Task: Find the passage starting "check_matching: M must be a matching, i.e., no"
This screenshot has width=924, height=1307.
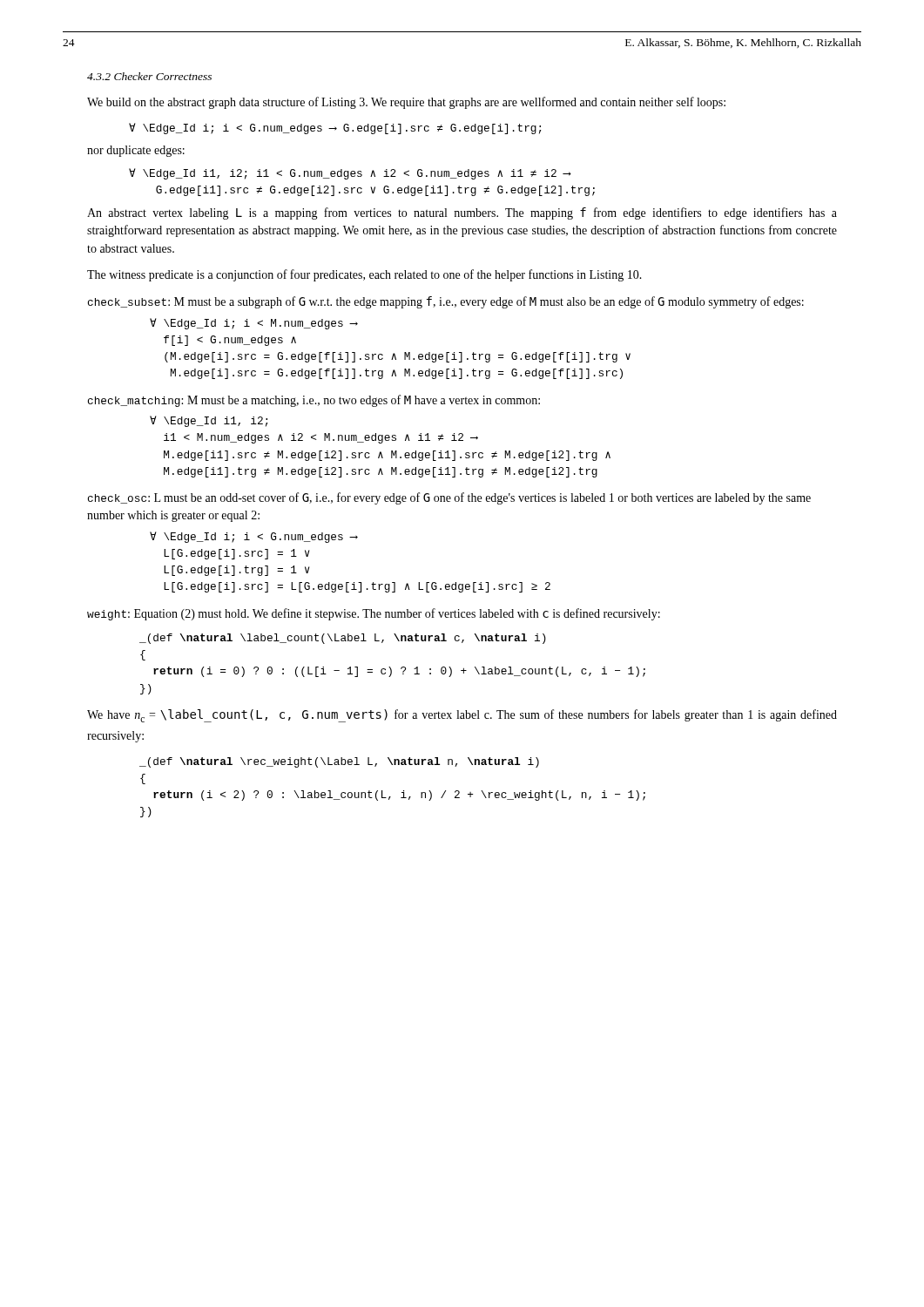Action: 462,436
